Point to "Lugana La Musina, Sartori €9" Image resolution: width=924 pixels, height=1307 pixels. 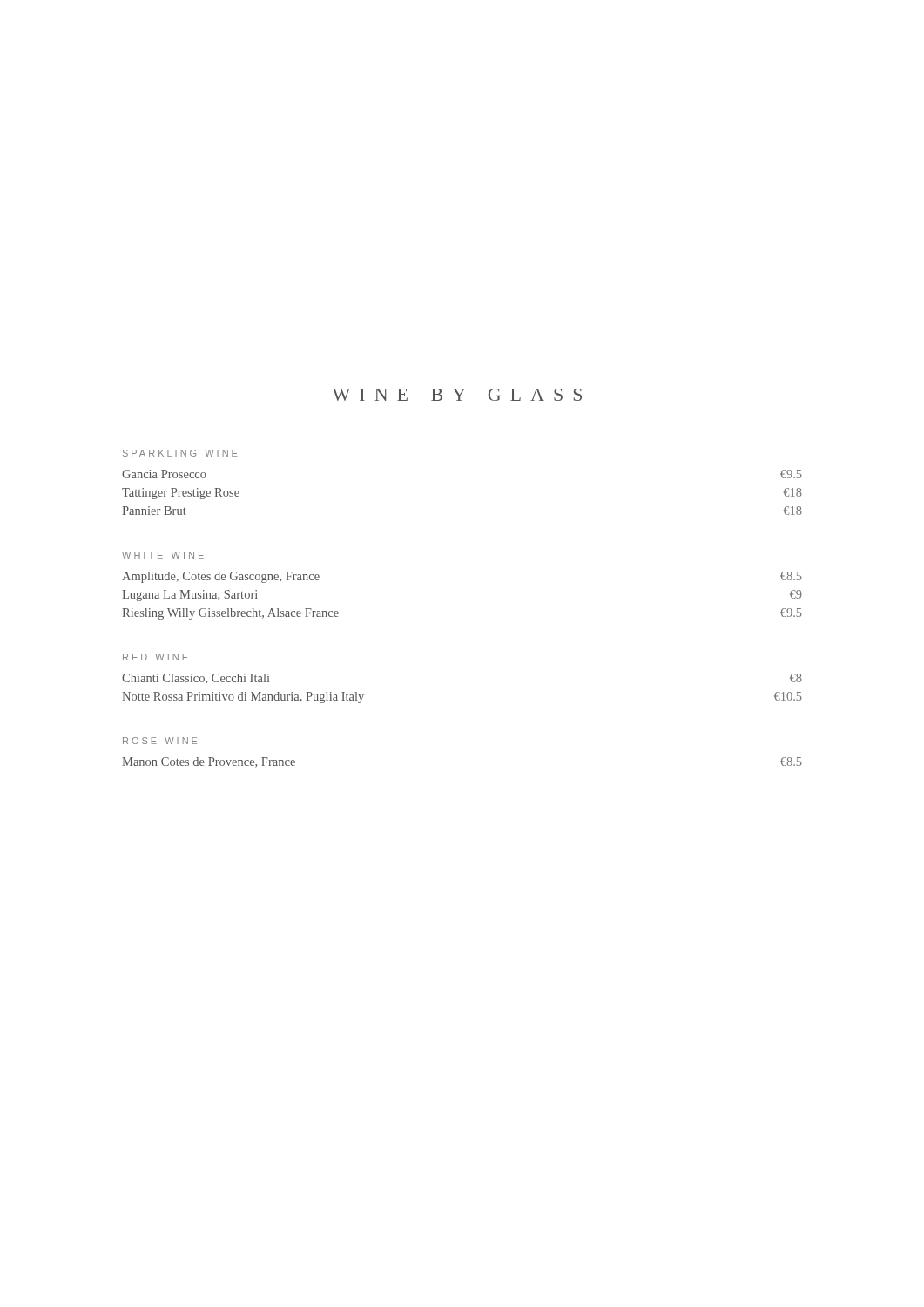pos(192,596)
